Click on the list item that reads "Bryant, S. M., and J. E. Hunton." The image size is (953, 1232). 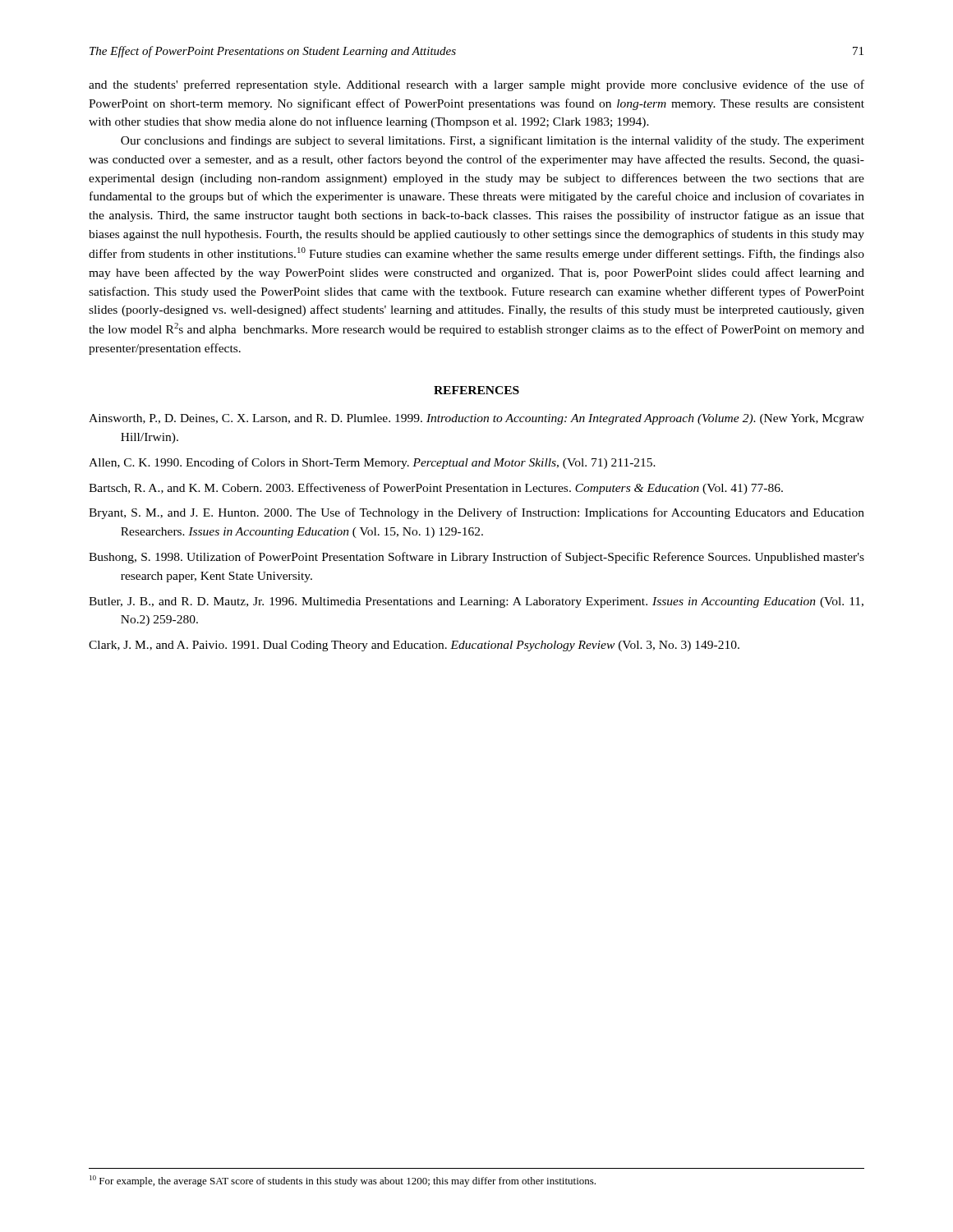coord(476,522)
